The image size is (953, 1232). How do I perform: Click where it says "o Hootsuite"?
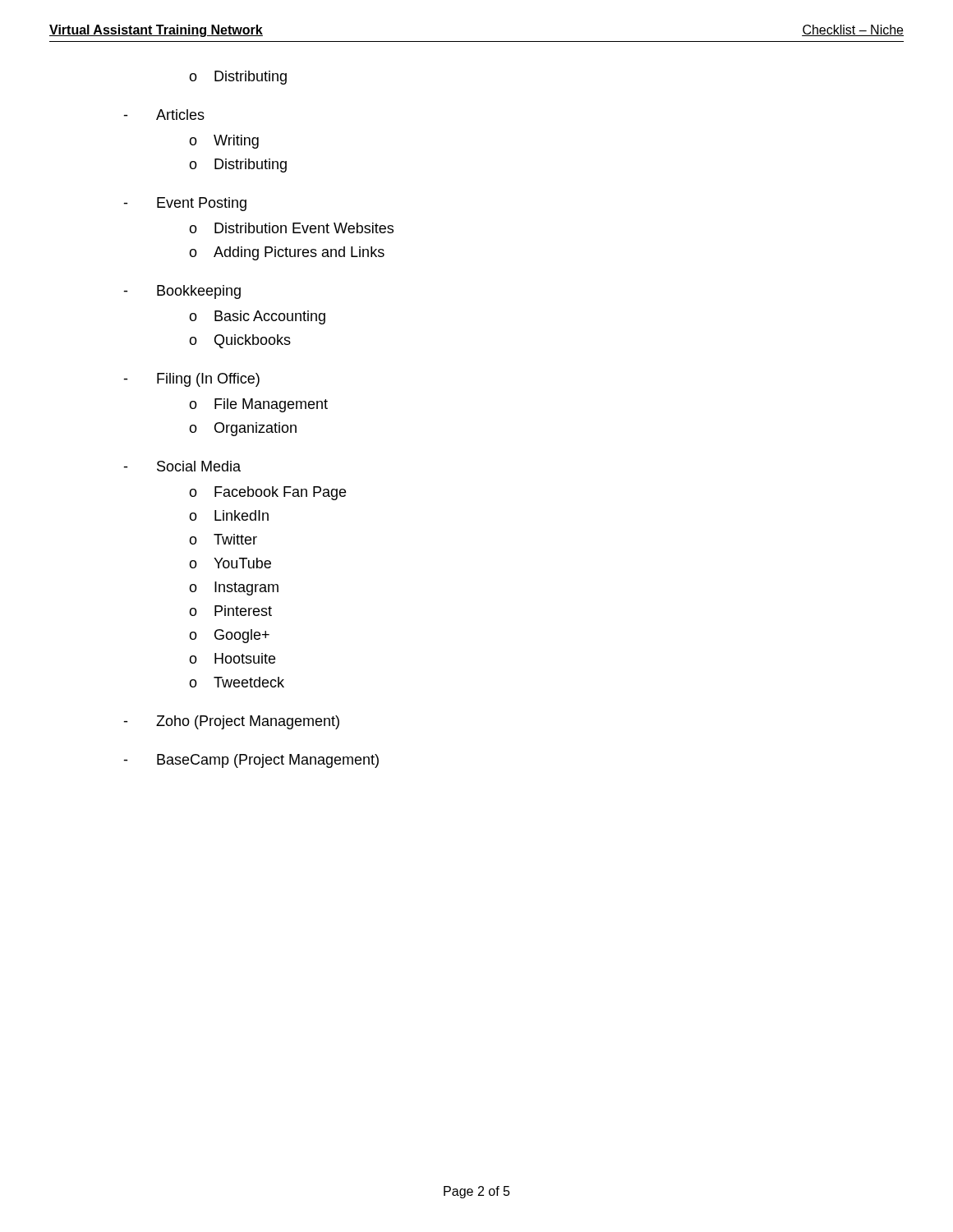232,658
